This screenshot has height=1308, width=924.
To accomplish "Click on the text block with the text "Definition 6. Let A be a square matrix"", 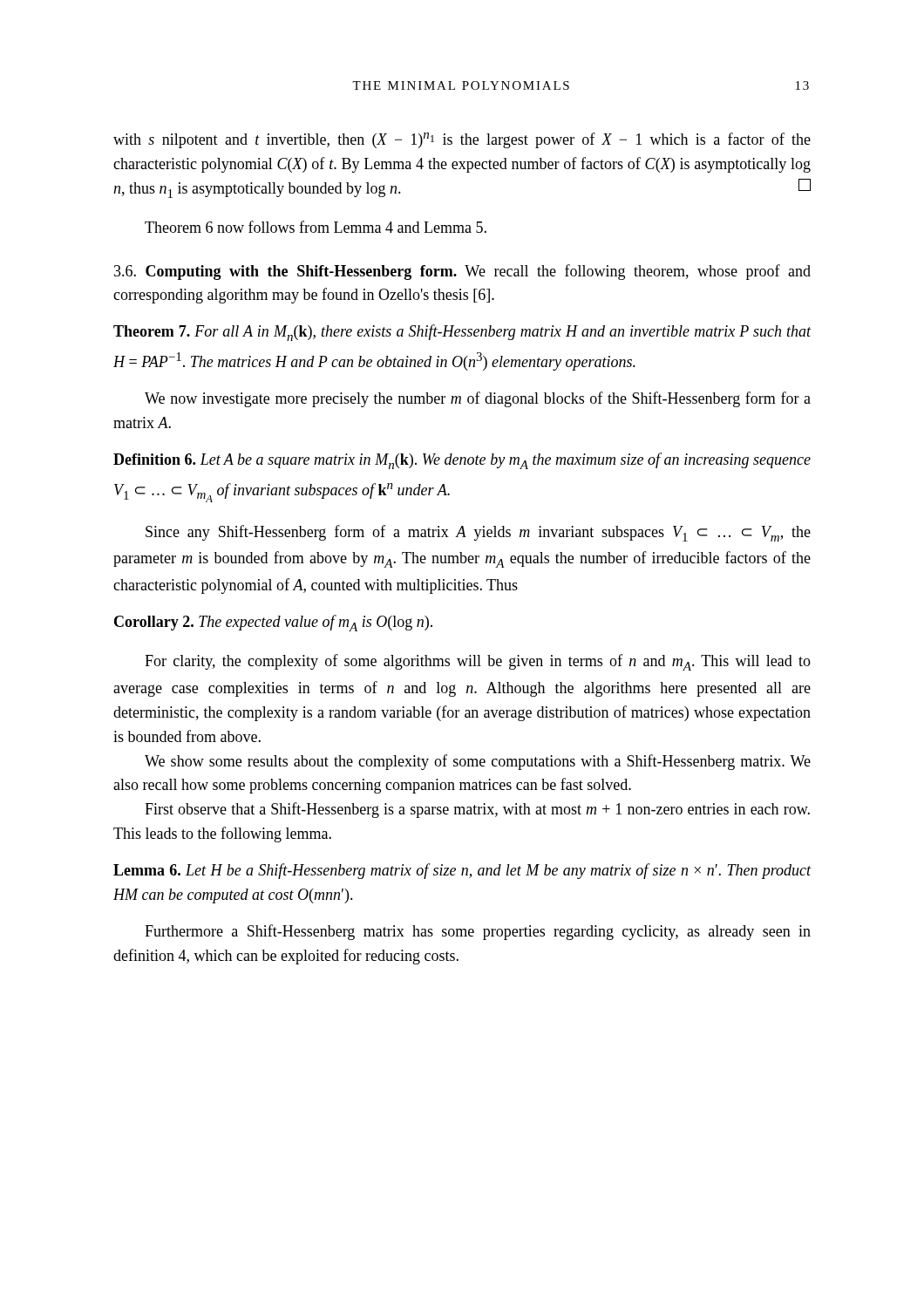I will click(x=462, y=461).
